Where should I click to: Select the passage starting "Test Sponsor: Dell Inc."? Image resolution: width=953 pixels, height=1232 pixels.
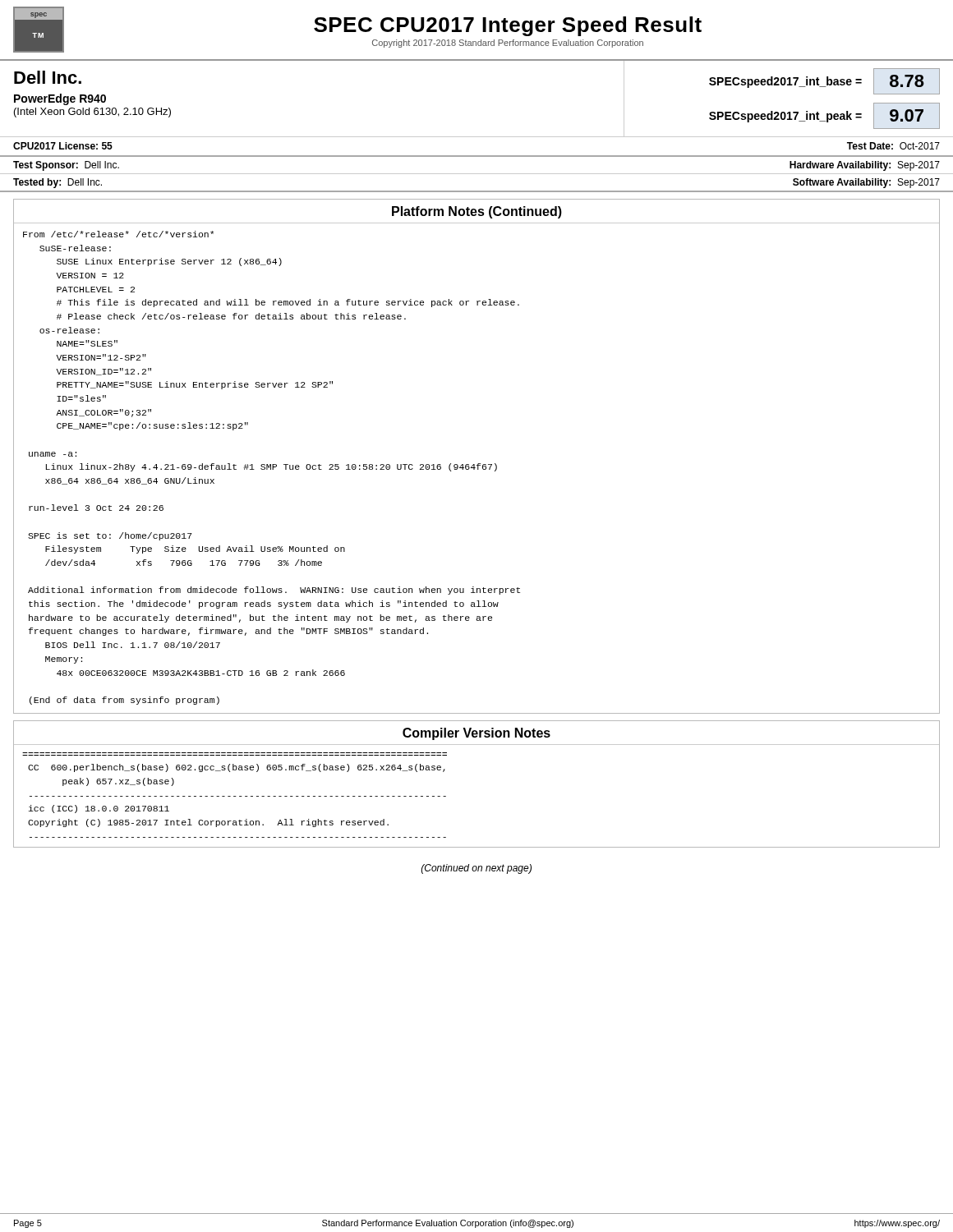[x=66, y=165]
